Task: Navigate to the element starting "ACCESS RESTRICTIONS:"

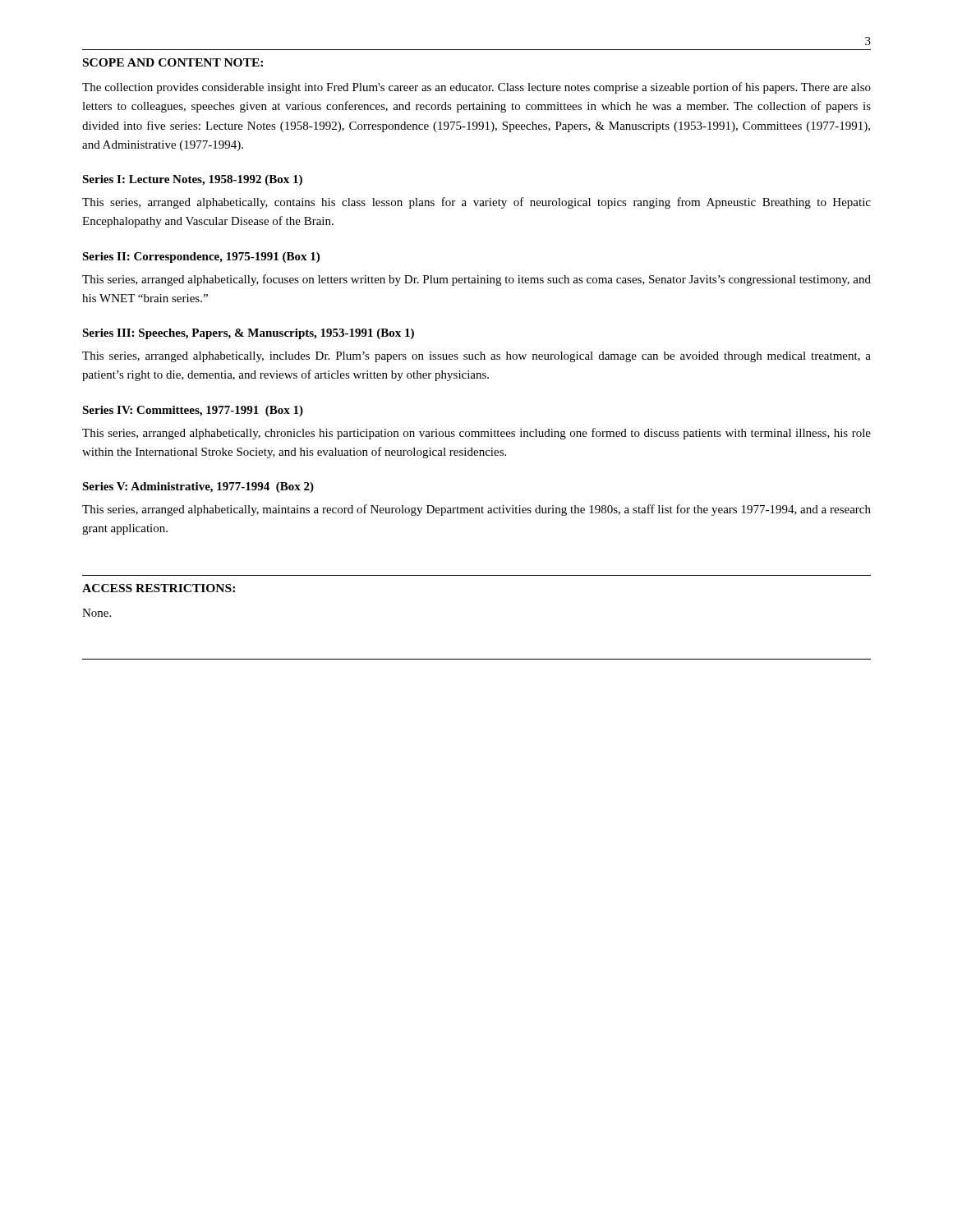Action: pos(159,588)
